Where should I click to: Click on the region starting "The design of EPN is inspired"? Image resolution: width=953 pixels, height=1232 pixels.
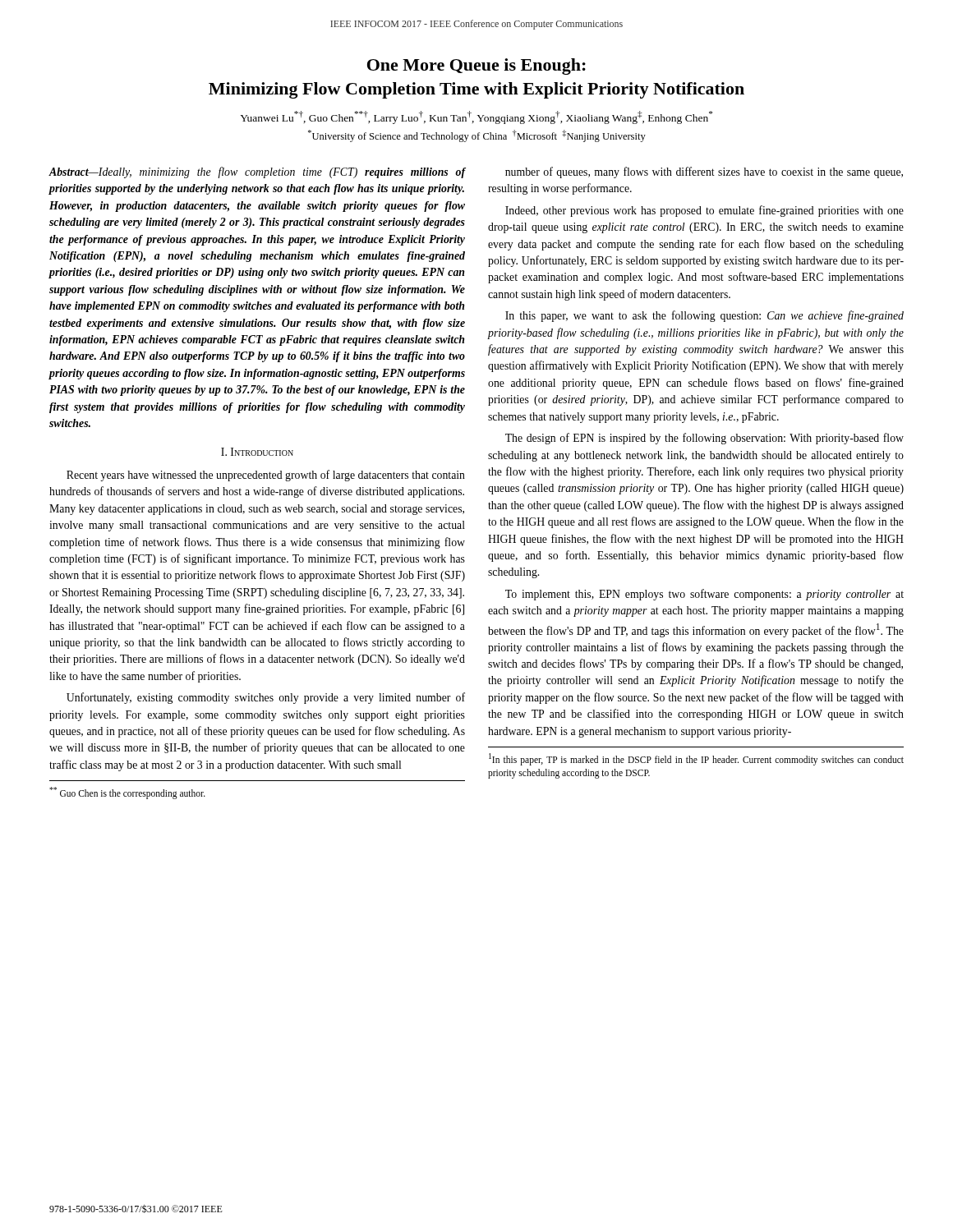click(696, 505)
